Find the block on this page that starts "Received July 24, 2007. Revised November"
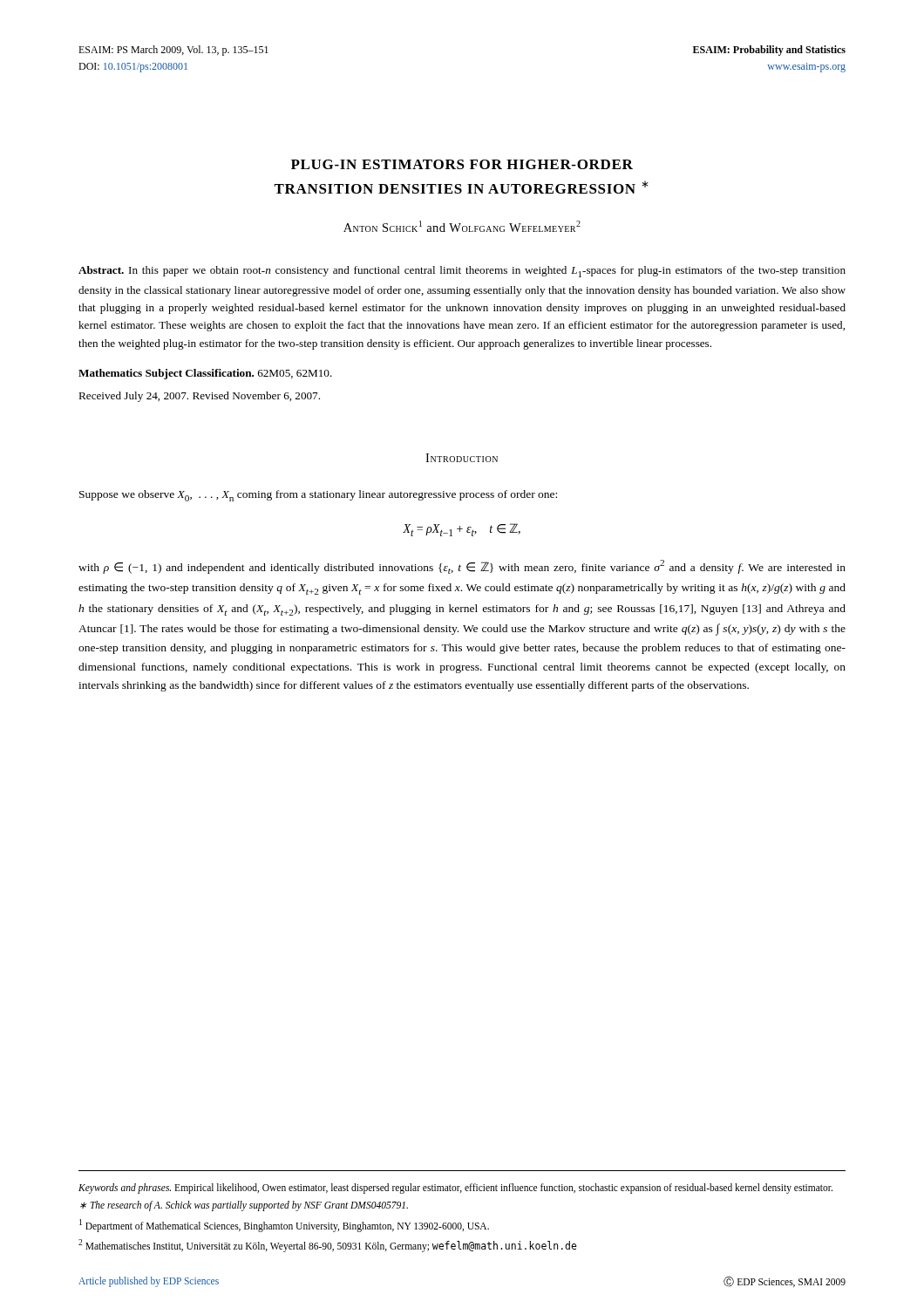This screenshot has width=924, height=1308. click(x=200, y=396)
